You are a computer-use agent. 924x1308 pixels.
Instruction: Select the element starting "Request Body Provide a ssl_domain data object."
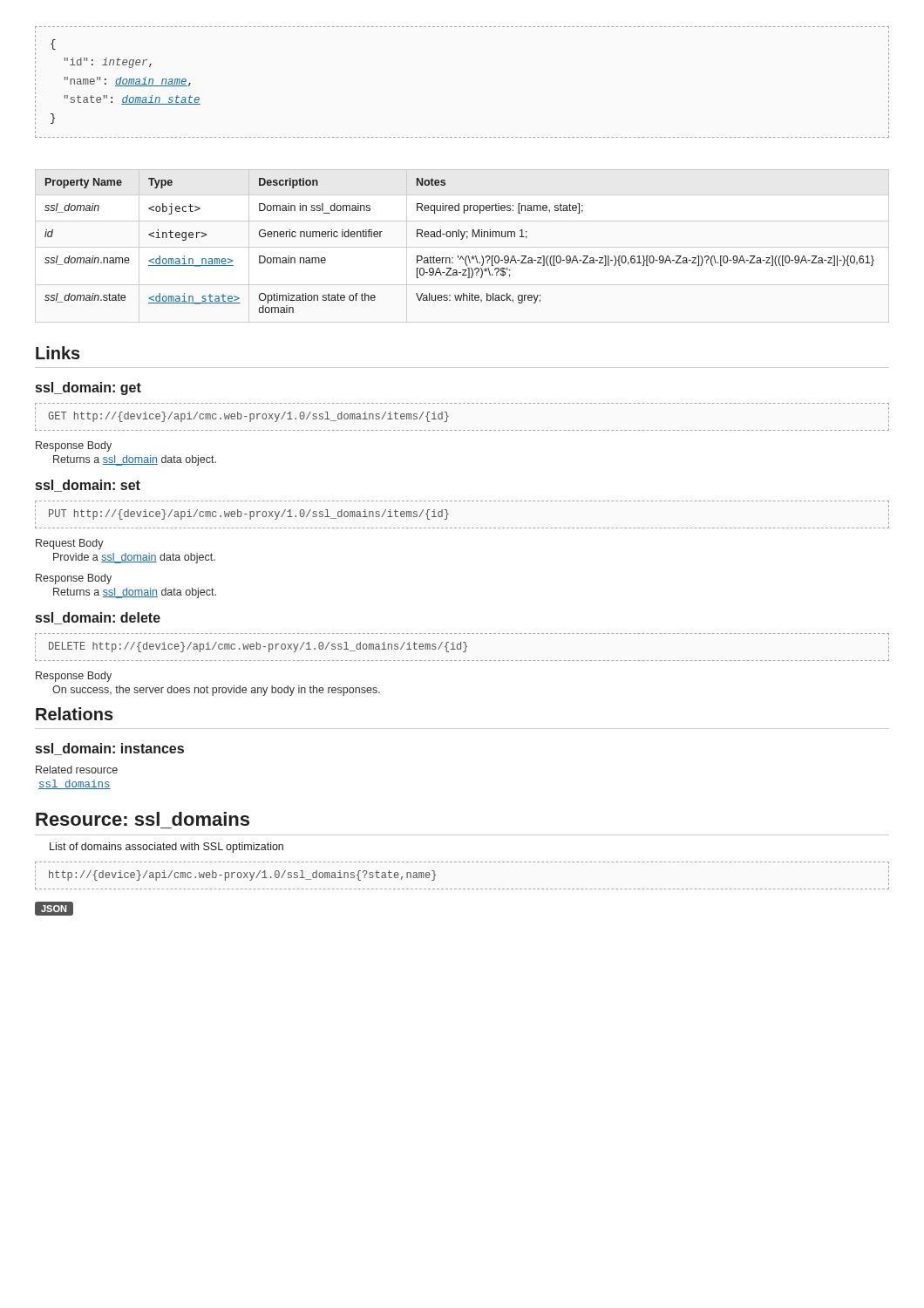pyautogui.click(x=70, y=544)
